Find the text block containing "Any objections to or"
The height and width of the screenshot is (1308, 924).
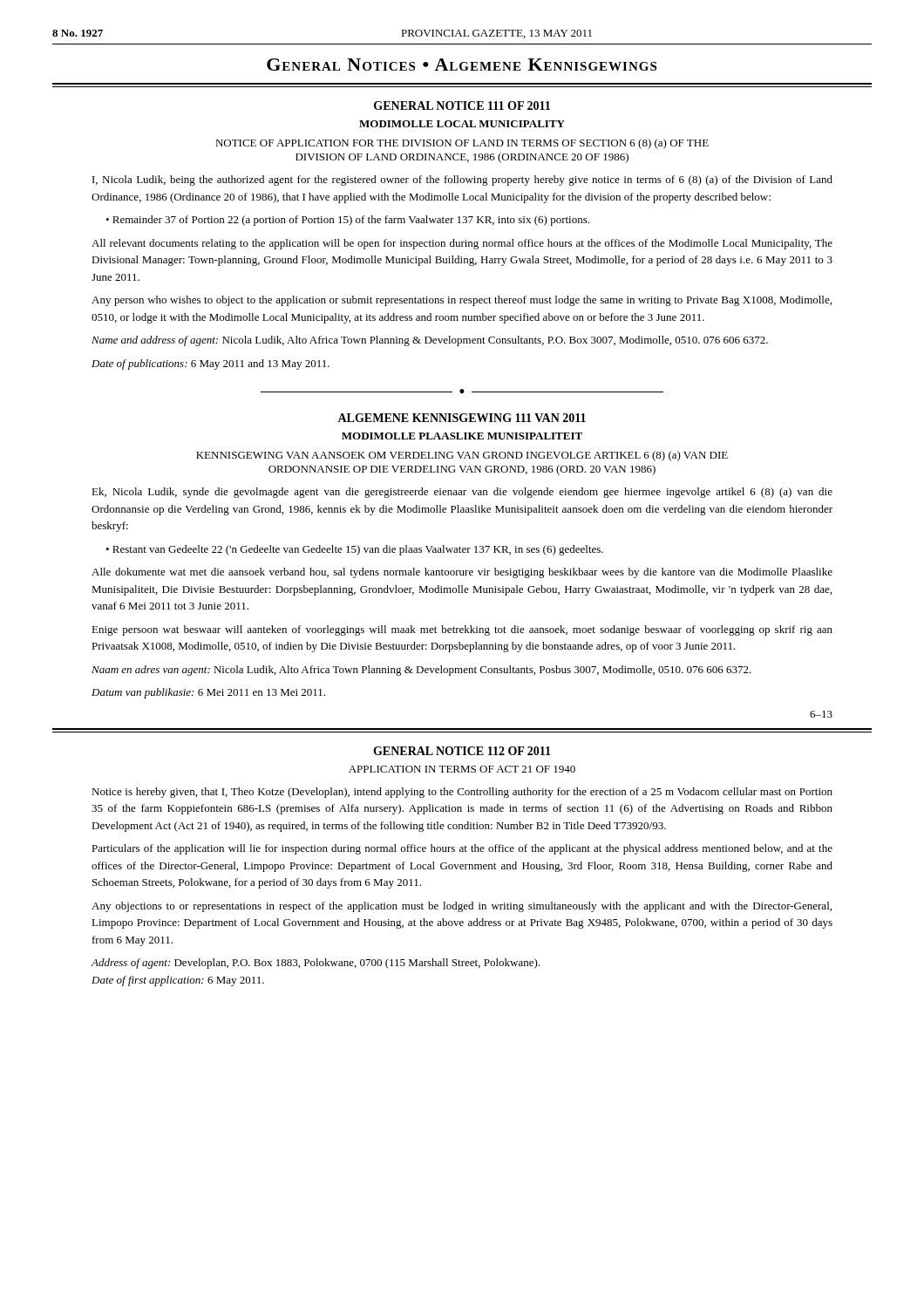pos(462,922)
